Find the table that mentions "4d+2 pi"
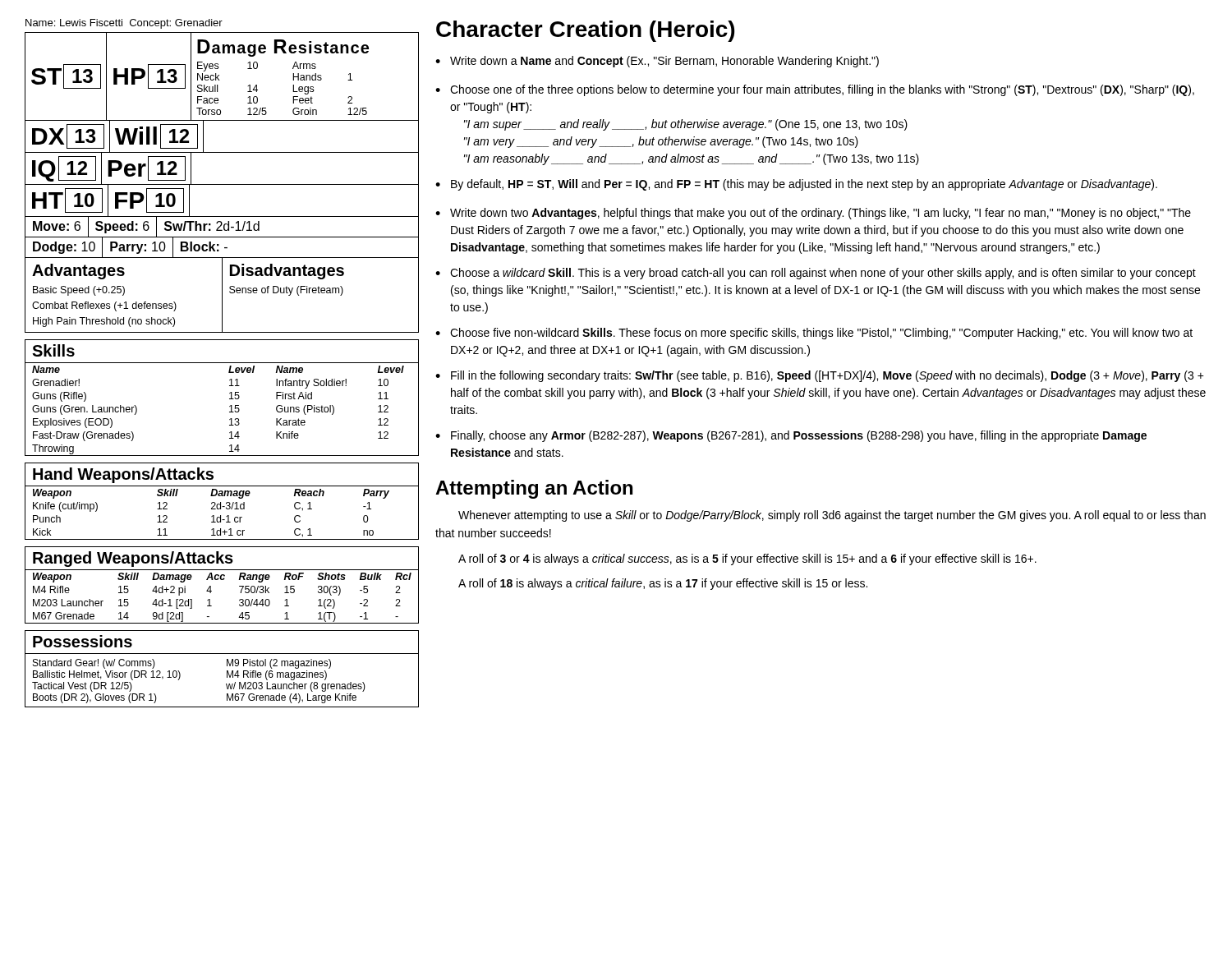This screenshot has width=1232, height=953. click(222, 585)
